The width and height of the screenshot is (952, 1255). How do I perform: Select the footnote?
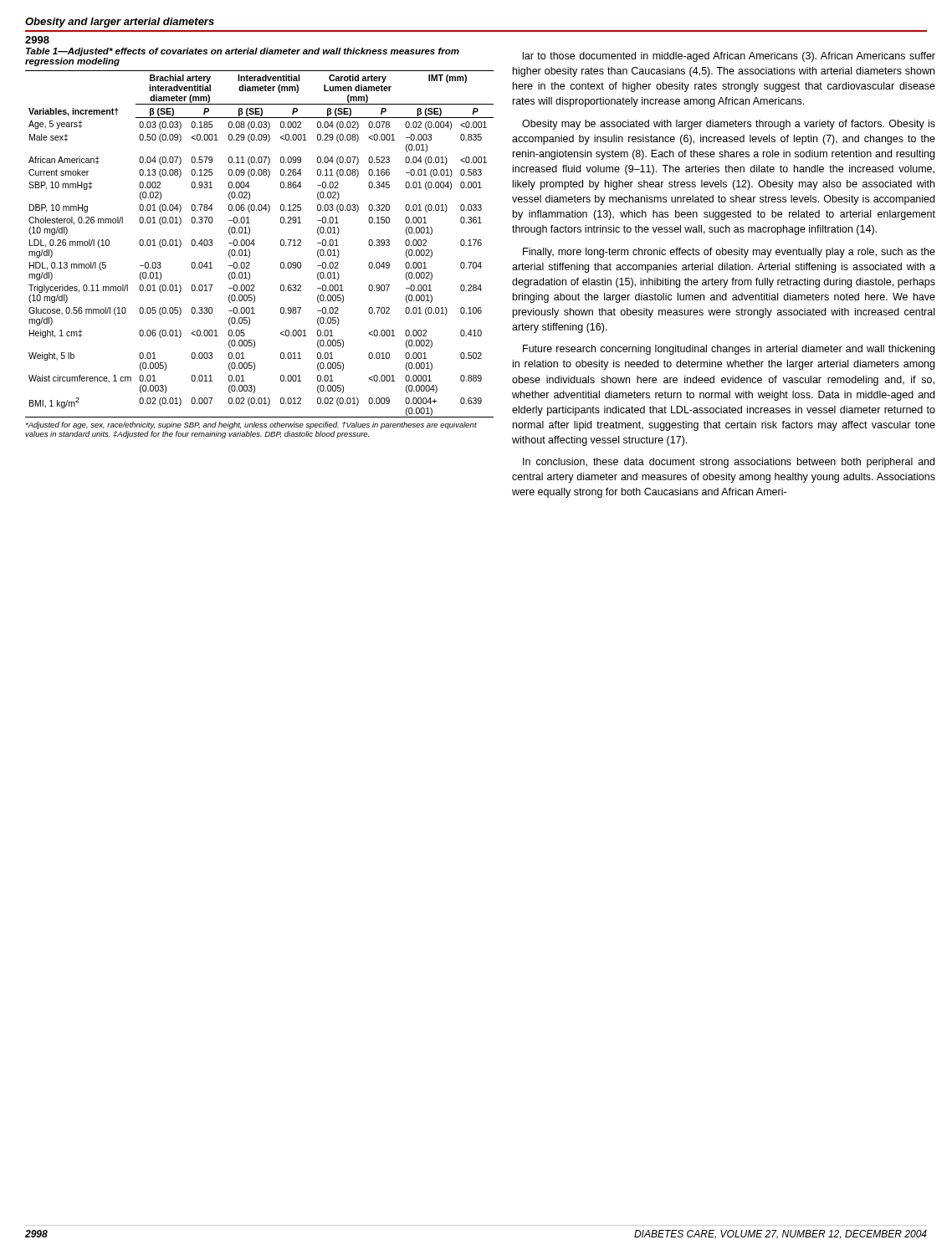pyautogui.click(x=251, y=429)
